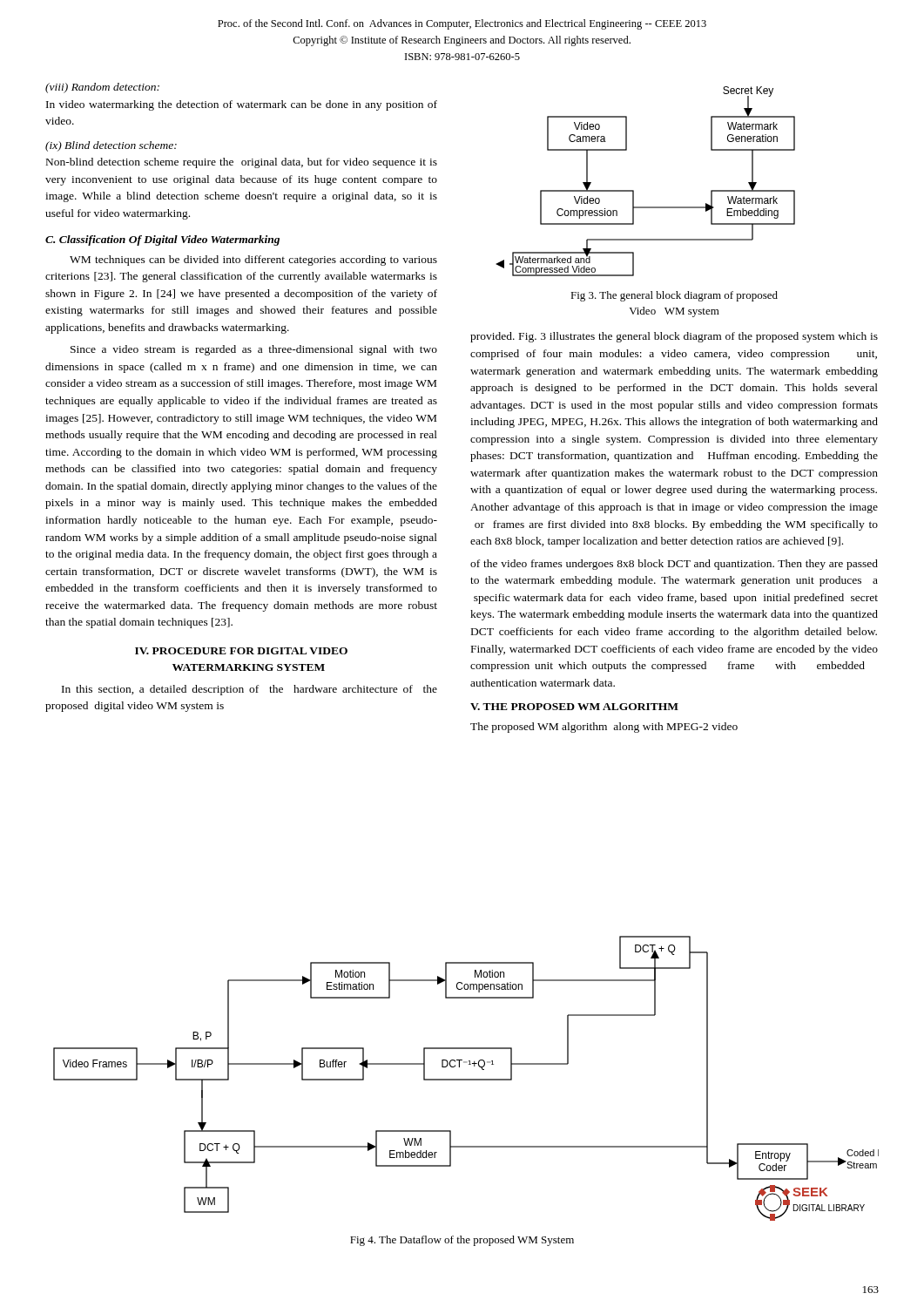Locate the caption that reads "Fig 4. The"

[462, 1239]
